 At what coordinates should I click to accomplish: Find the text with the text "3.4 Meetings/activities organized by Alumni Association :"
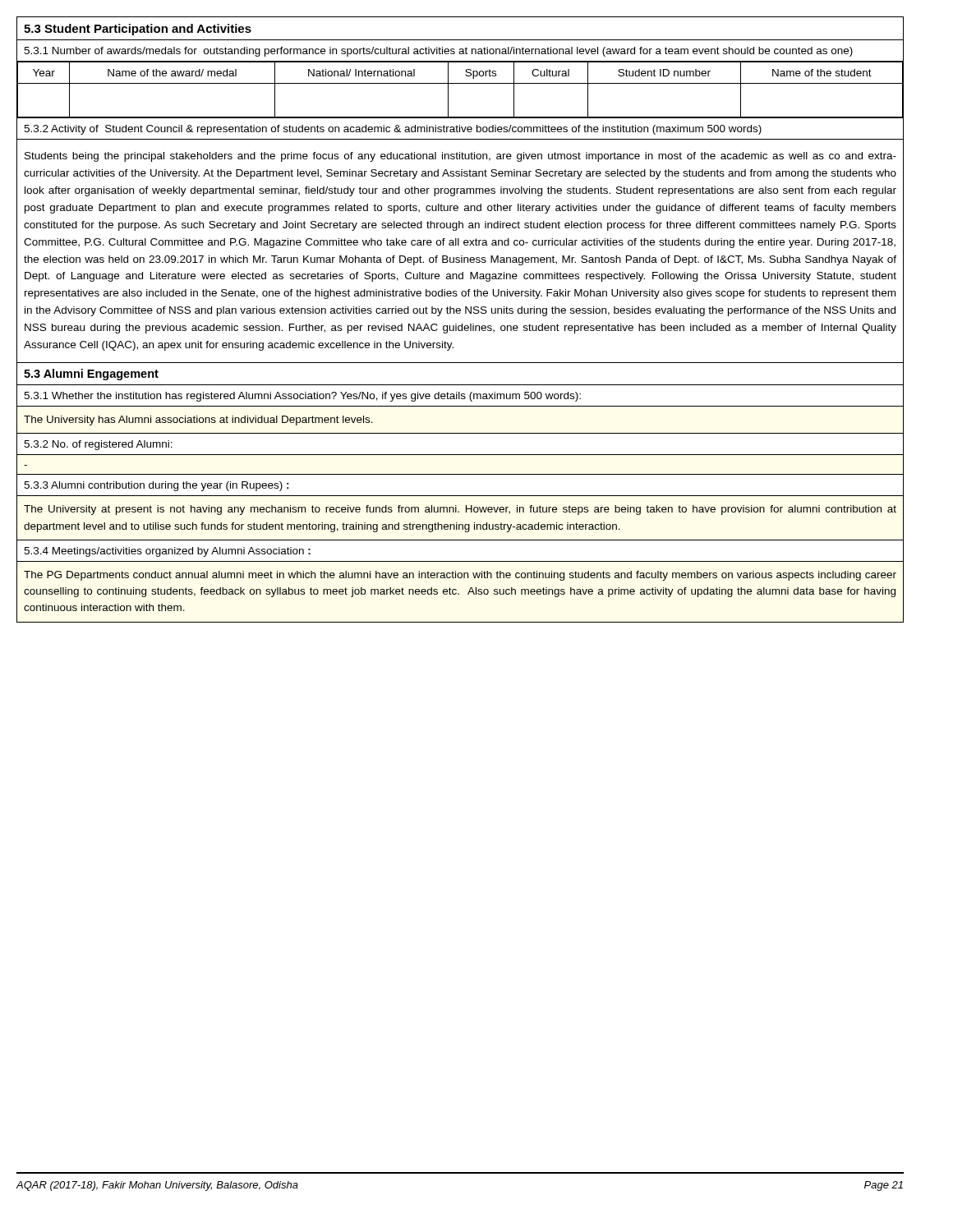point(167,551)
